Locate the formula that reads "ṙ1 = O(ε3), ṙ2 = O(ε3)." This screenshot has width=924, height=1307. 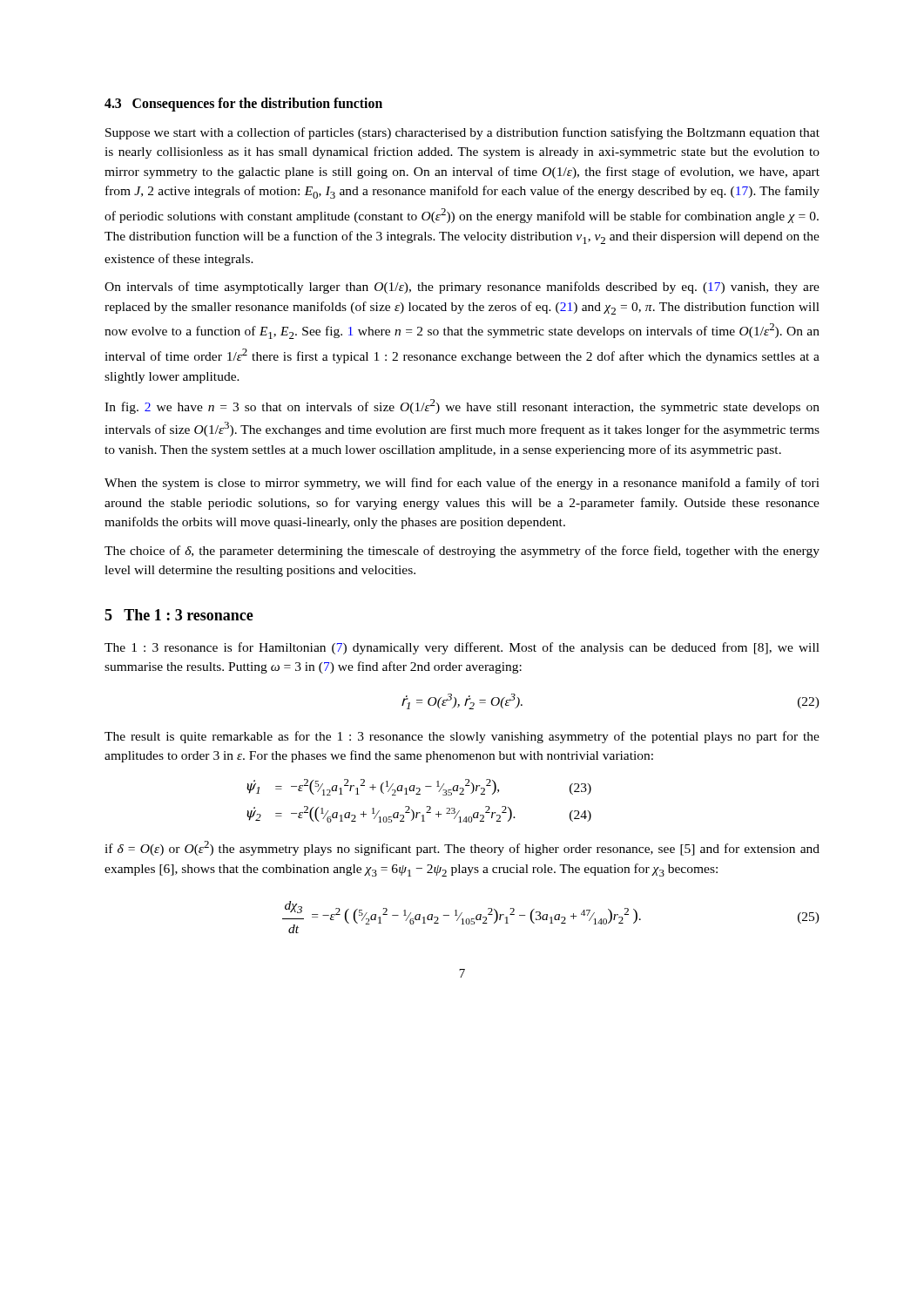(x=471, y=703)
